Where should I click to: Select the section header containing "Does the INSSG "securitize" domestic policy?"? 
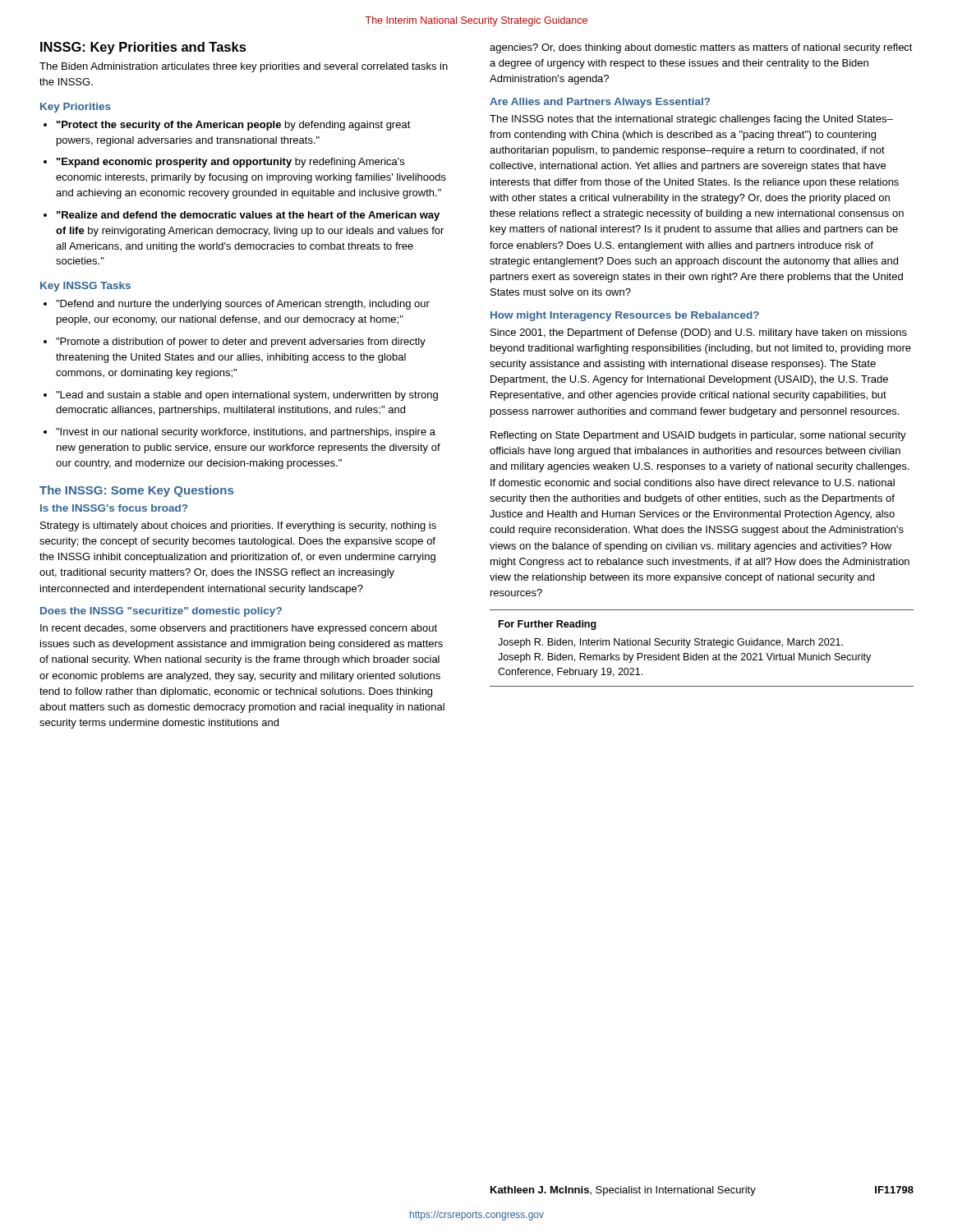point(244,611)
